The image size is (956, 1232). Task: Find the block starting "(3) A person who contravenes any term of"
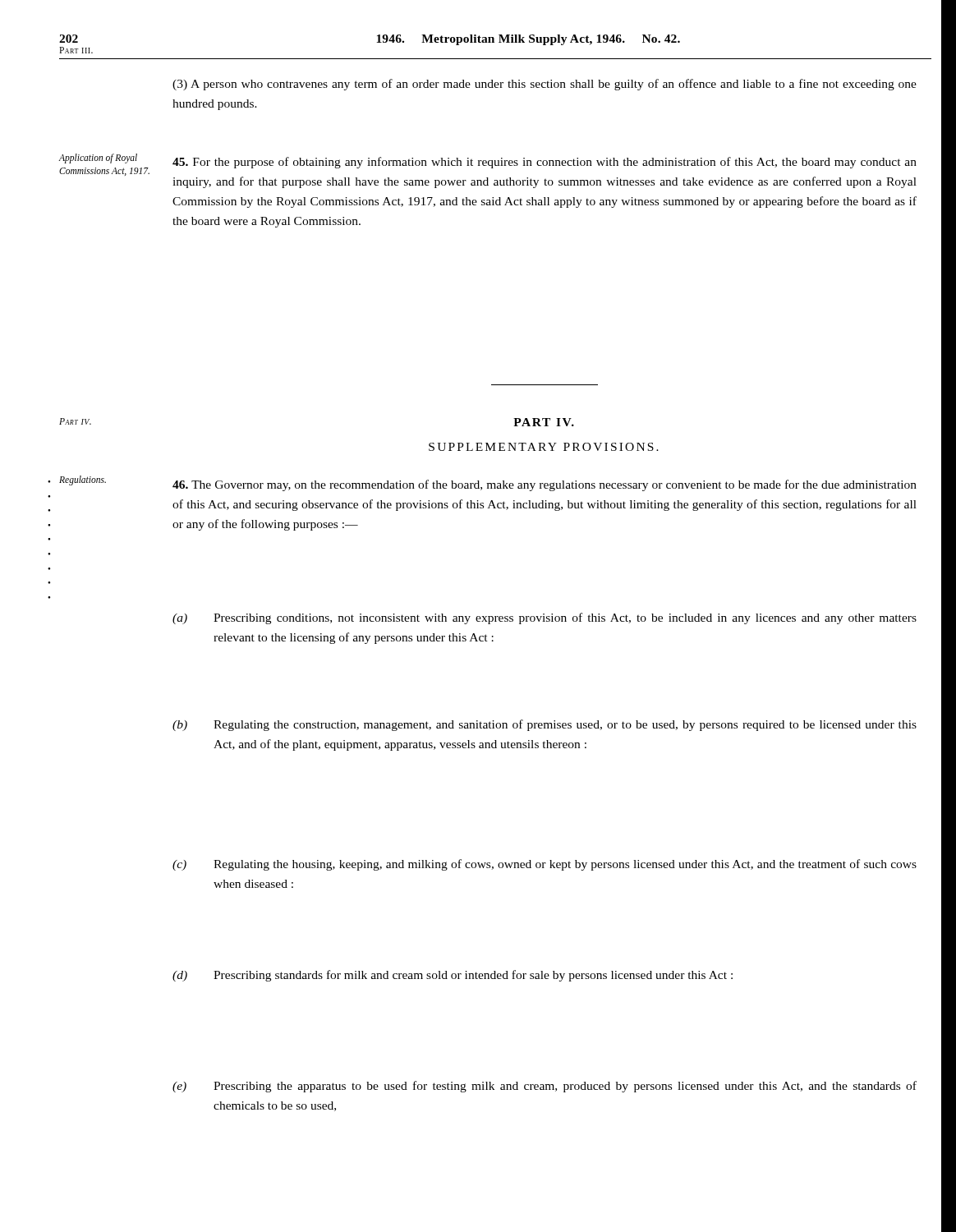pyautogui.click(x=545, y=93)
